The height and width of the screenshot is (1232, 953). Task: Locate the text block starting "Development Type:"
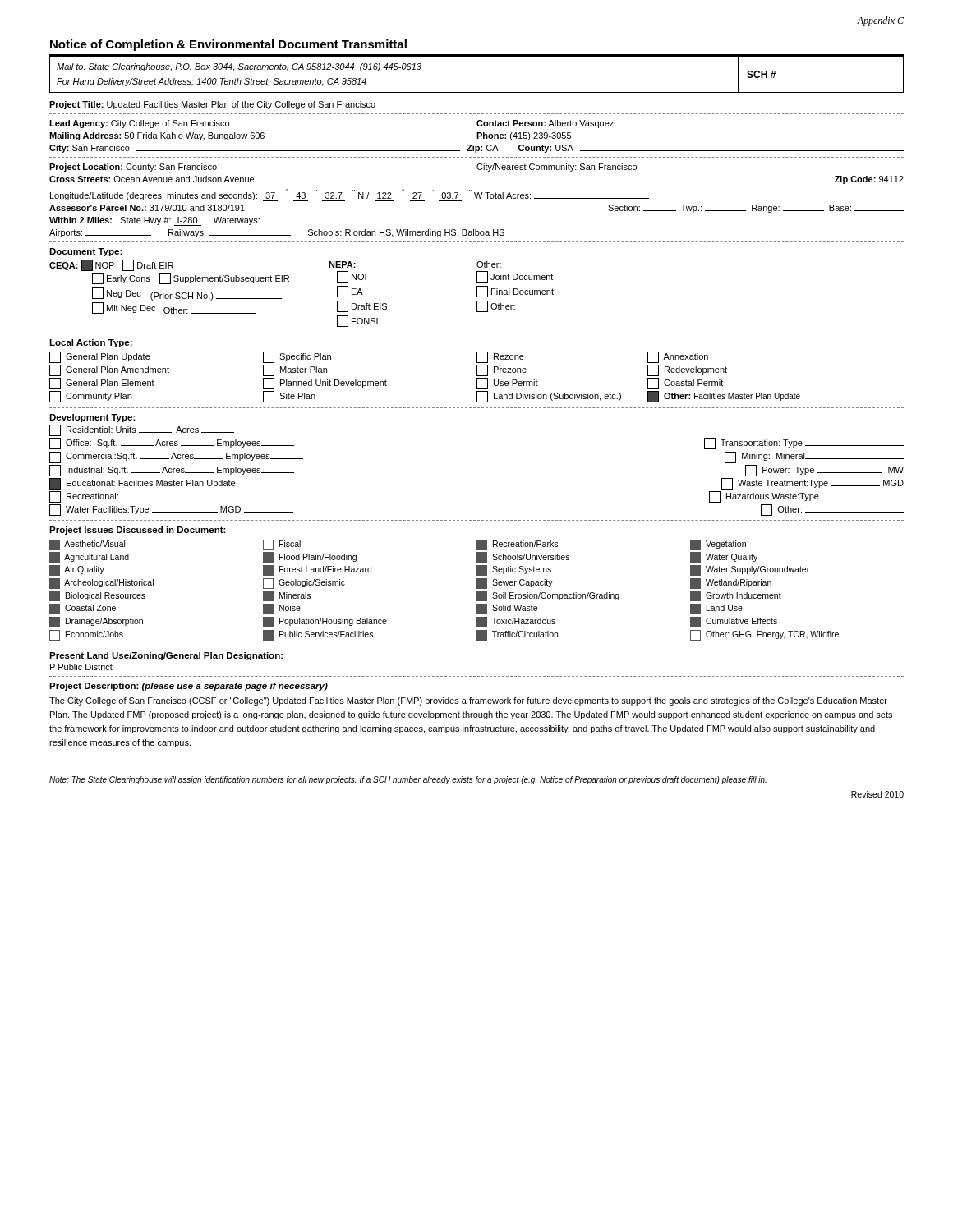coord(92,417)
